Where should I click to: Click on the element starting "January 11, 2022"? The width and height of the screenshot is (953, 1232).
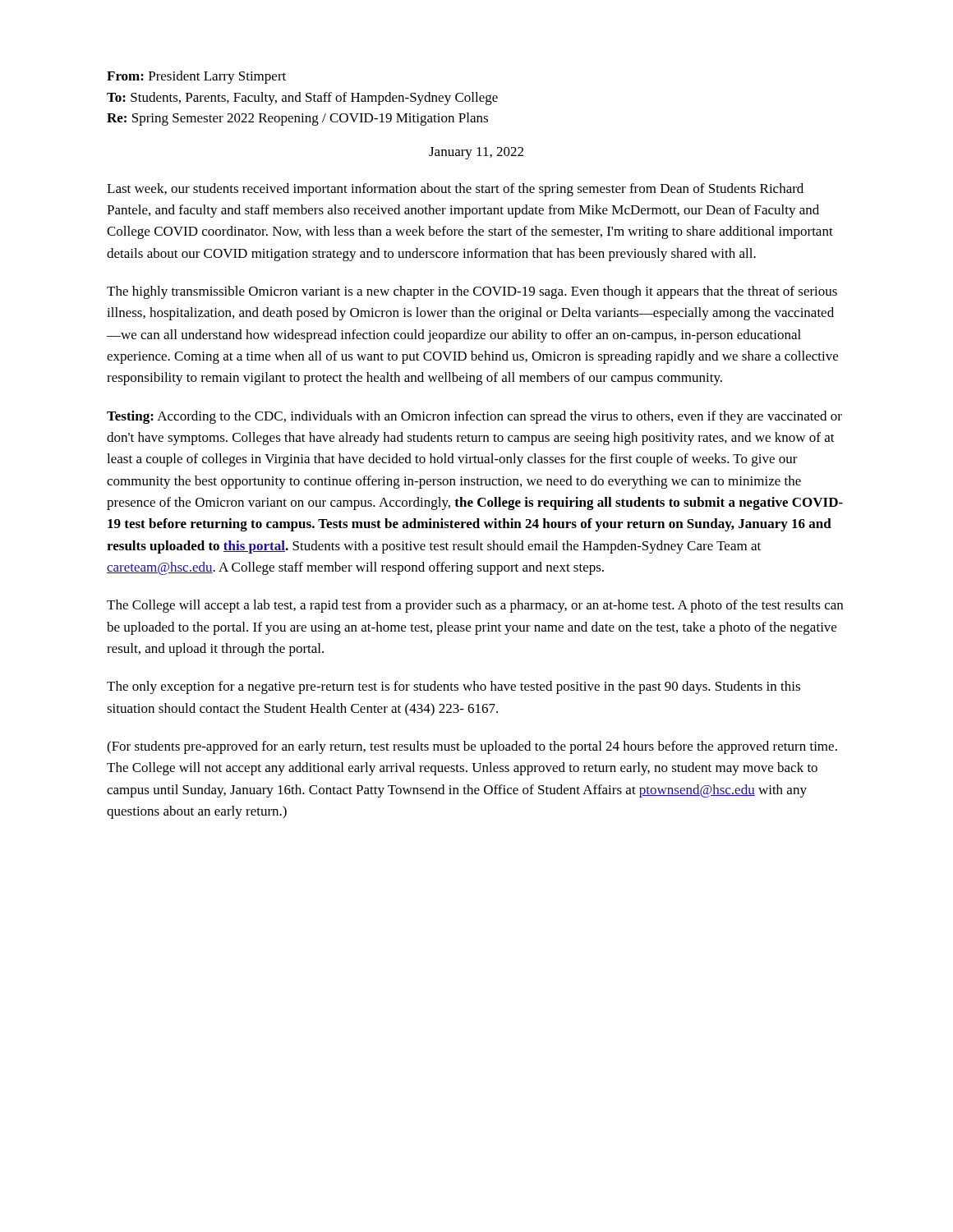click(x=476, y=151)
